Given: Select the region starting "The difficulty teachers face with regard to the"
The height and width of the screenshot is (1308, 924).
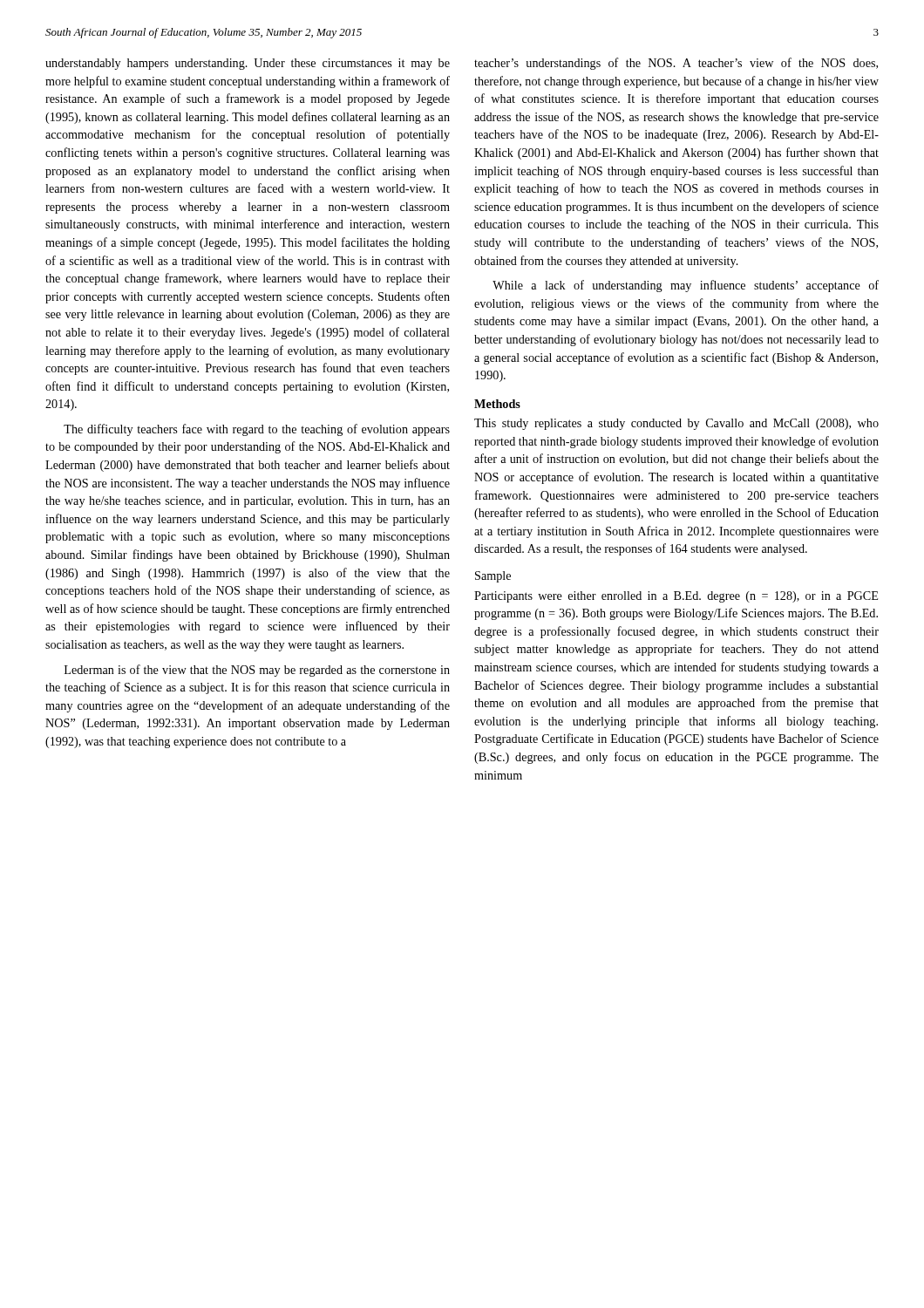Looking at the screenshot, I should pyautogui.click(x=248, y=537).
